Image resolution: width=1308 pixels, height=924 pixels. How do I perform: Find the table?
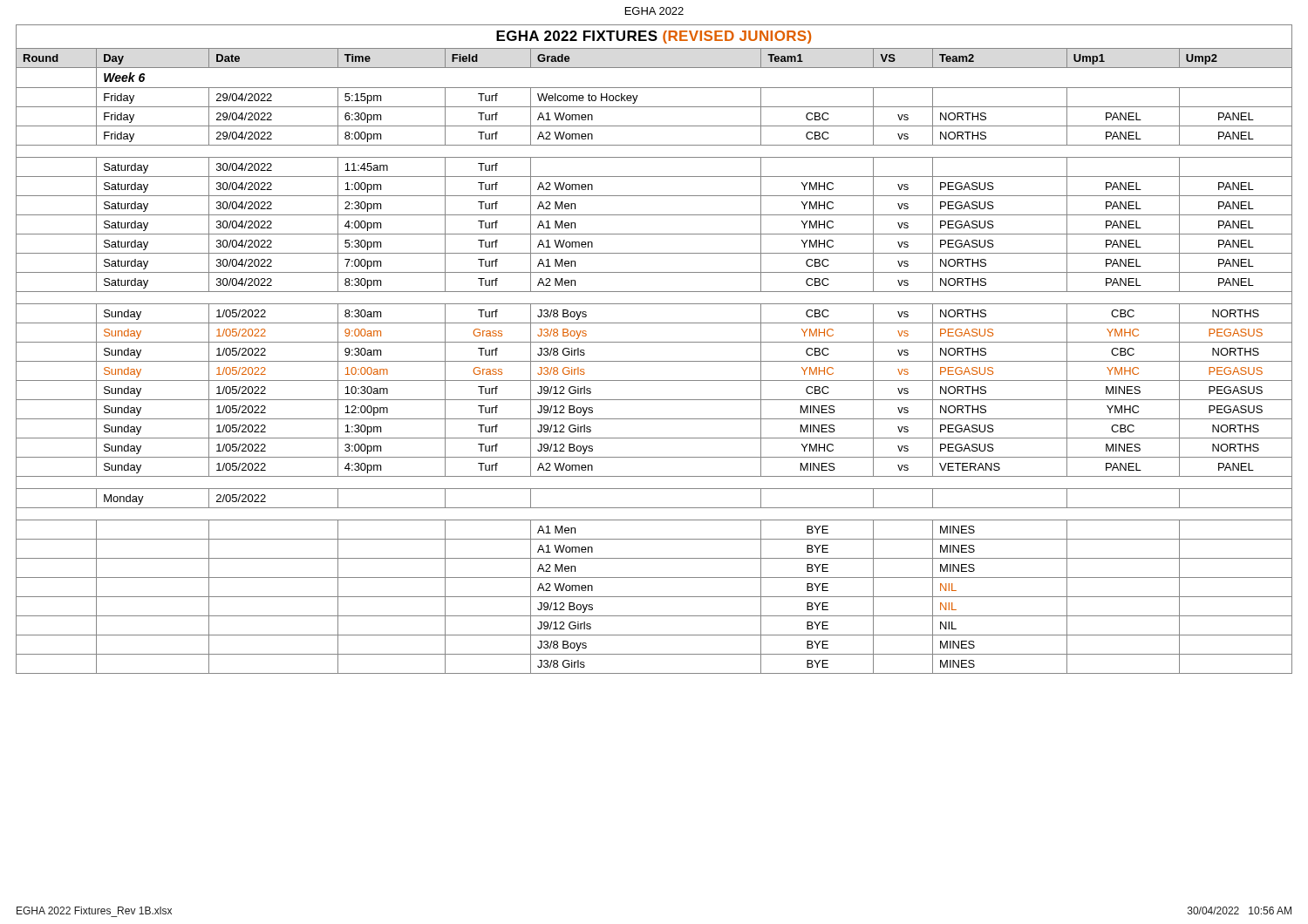[654, 349]
